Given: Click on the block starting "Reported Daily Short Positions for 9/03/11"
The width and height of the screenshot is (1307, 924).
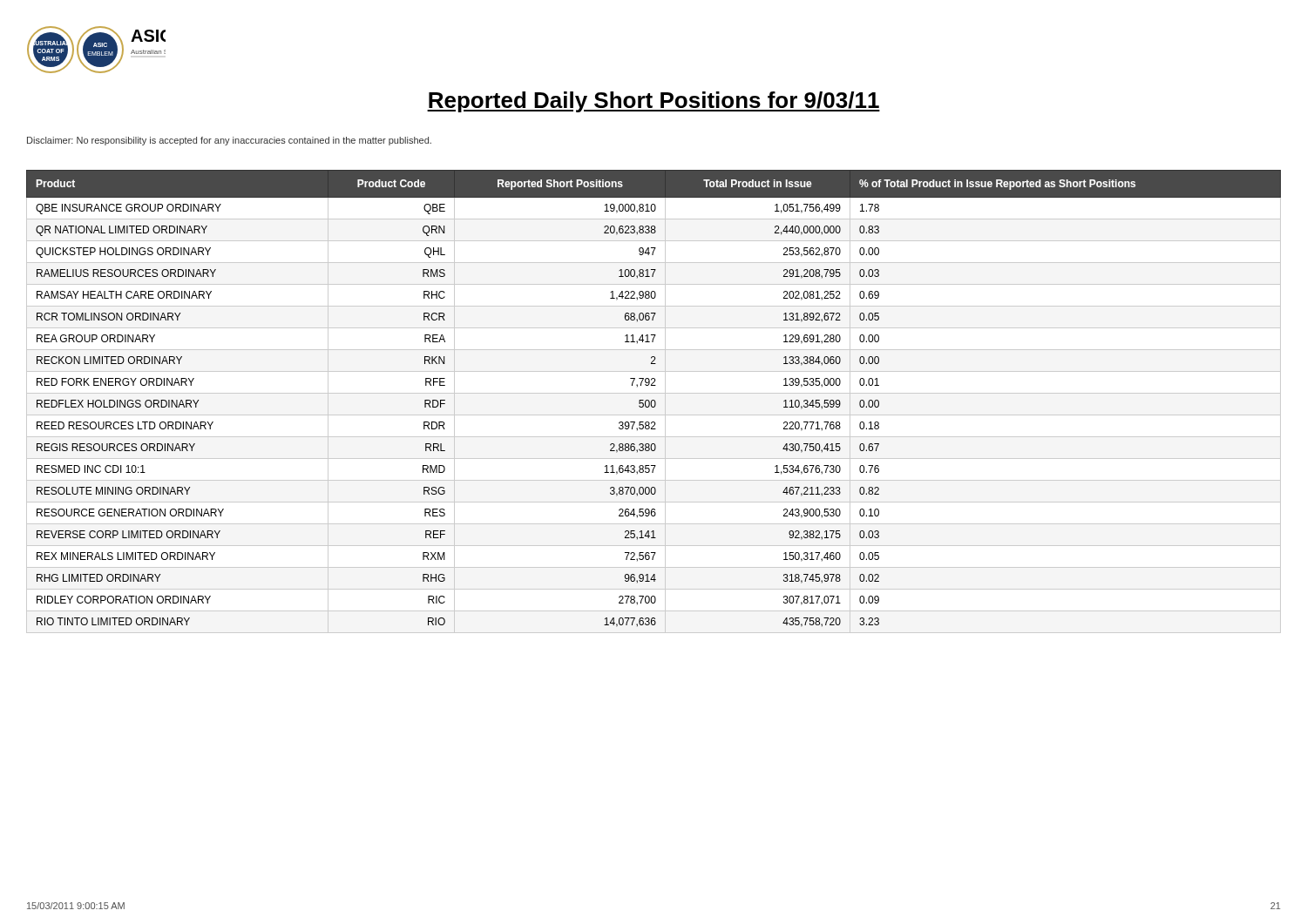Looking at the screenshot, I should [x=654, y=101].
